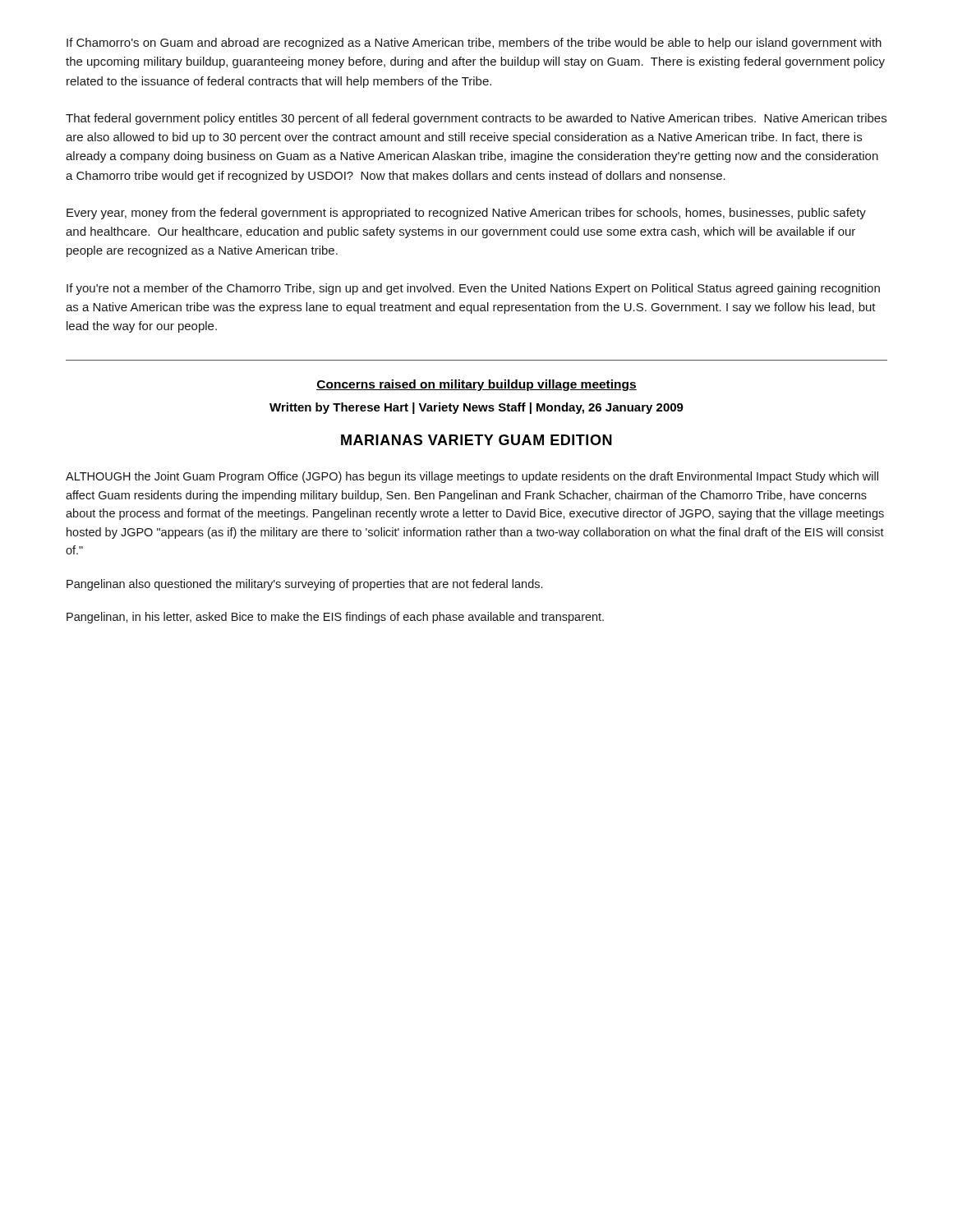953x1232 pixels.
Task: Find the text starting "Pangelinan also questioned the"
Action: click(305, 584)
